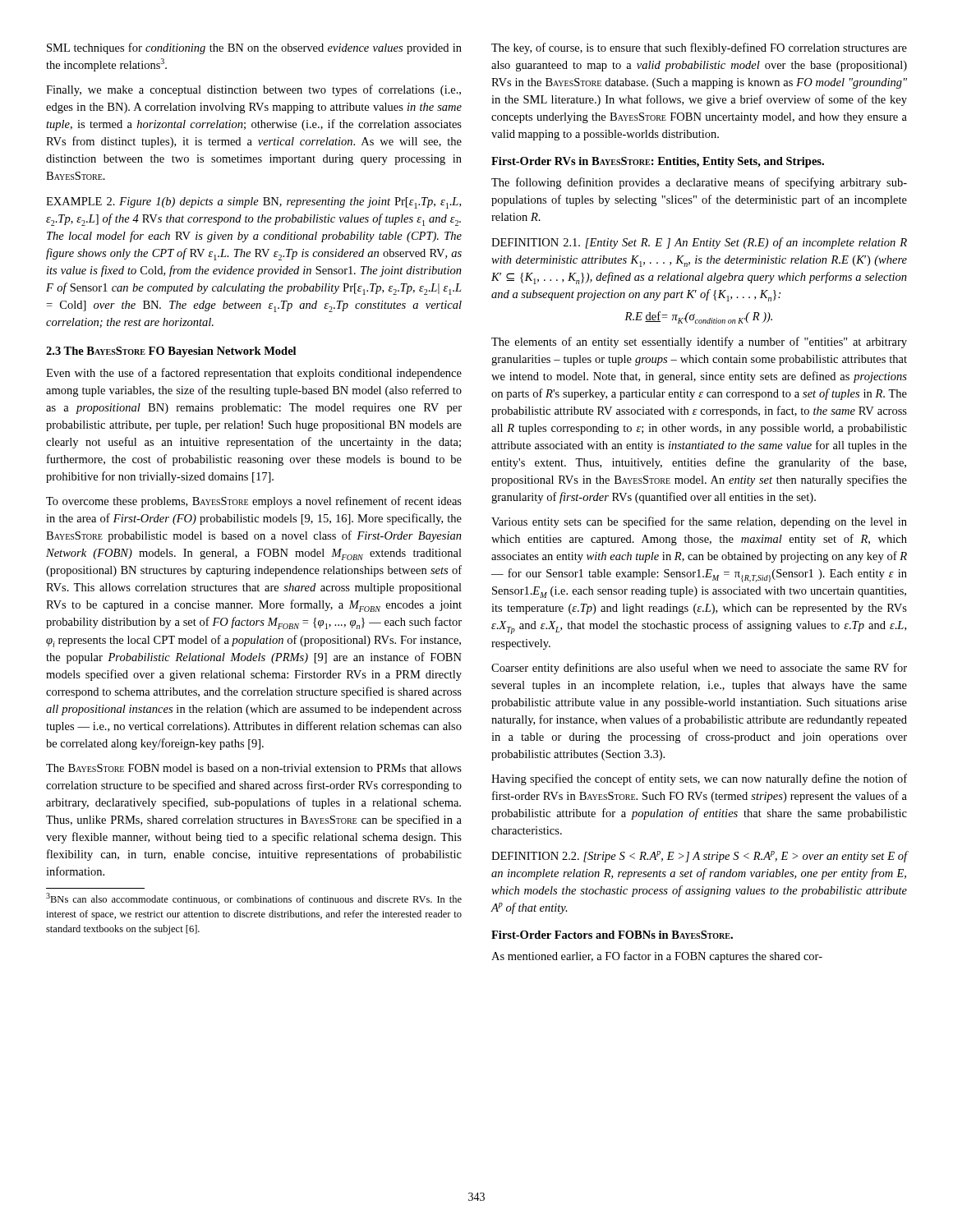
Task: Locate the block of text that opens with "Finally, we make a"
Action: click(x=254, y=133)
